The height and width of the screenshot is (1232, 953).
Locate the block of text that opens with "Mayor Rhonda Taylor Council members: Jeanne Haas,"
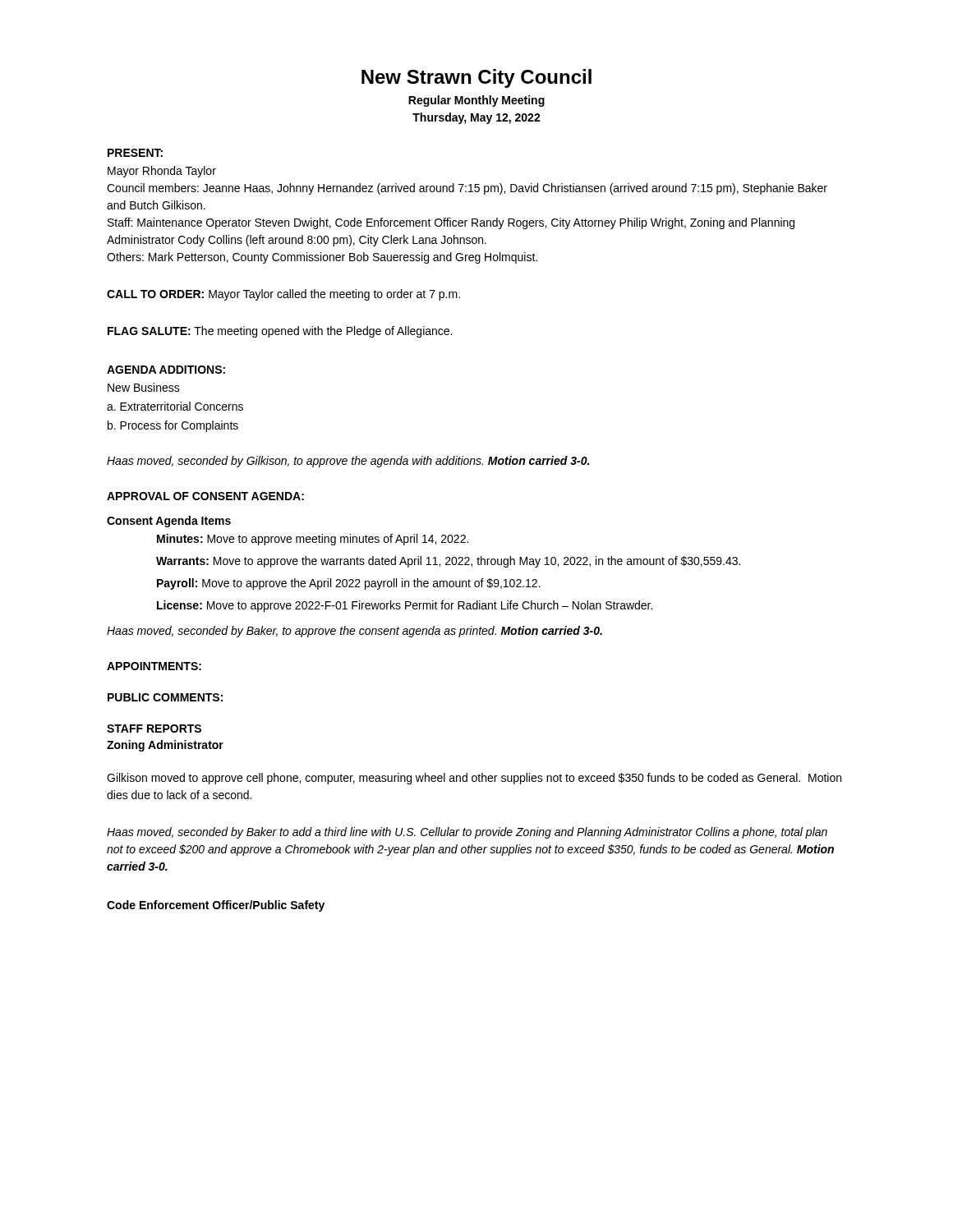pyautogui.click(x=467, y=214)
